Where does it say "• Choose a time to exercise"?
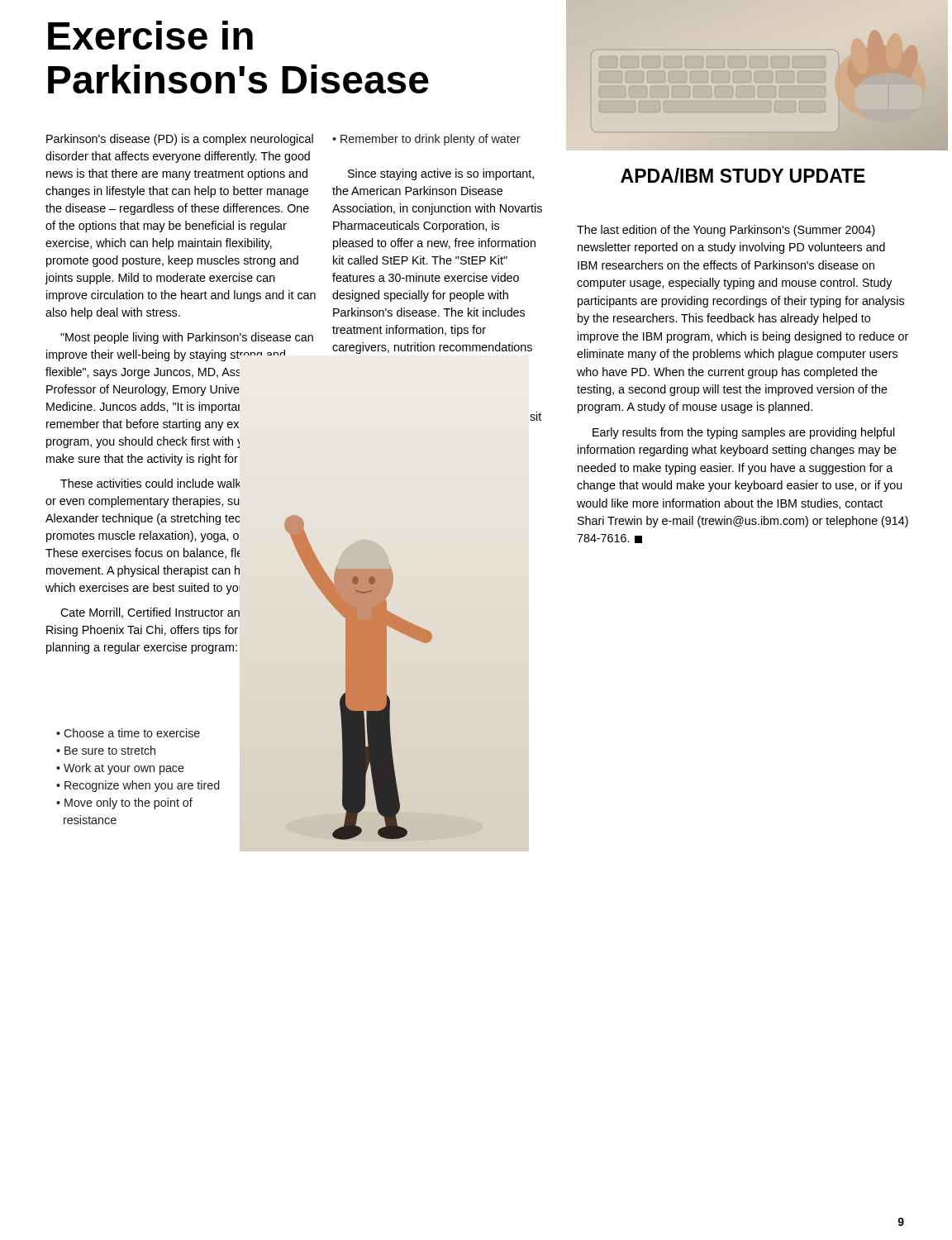Screen dimensions: 1240x952 click(x=128, y=733)
